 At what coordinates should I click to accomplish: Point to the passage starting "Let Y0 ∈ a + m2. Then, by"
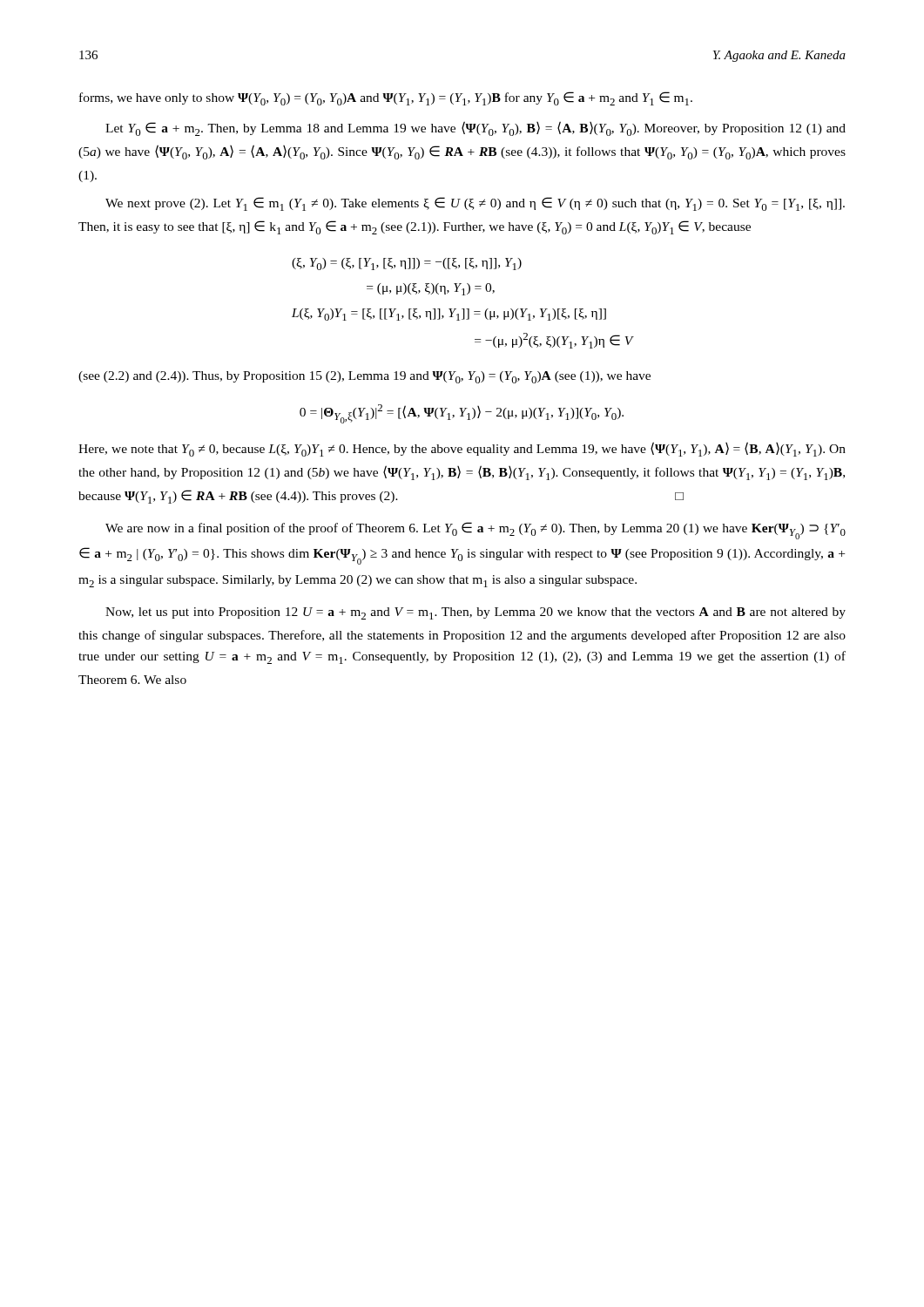(x=462, y=152)
